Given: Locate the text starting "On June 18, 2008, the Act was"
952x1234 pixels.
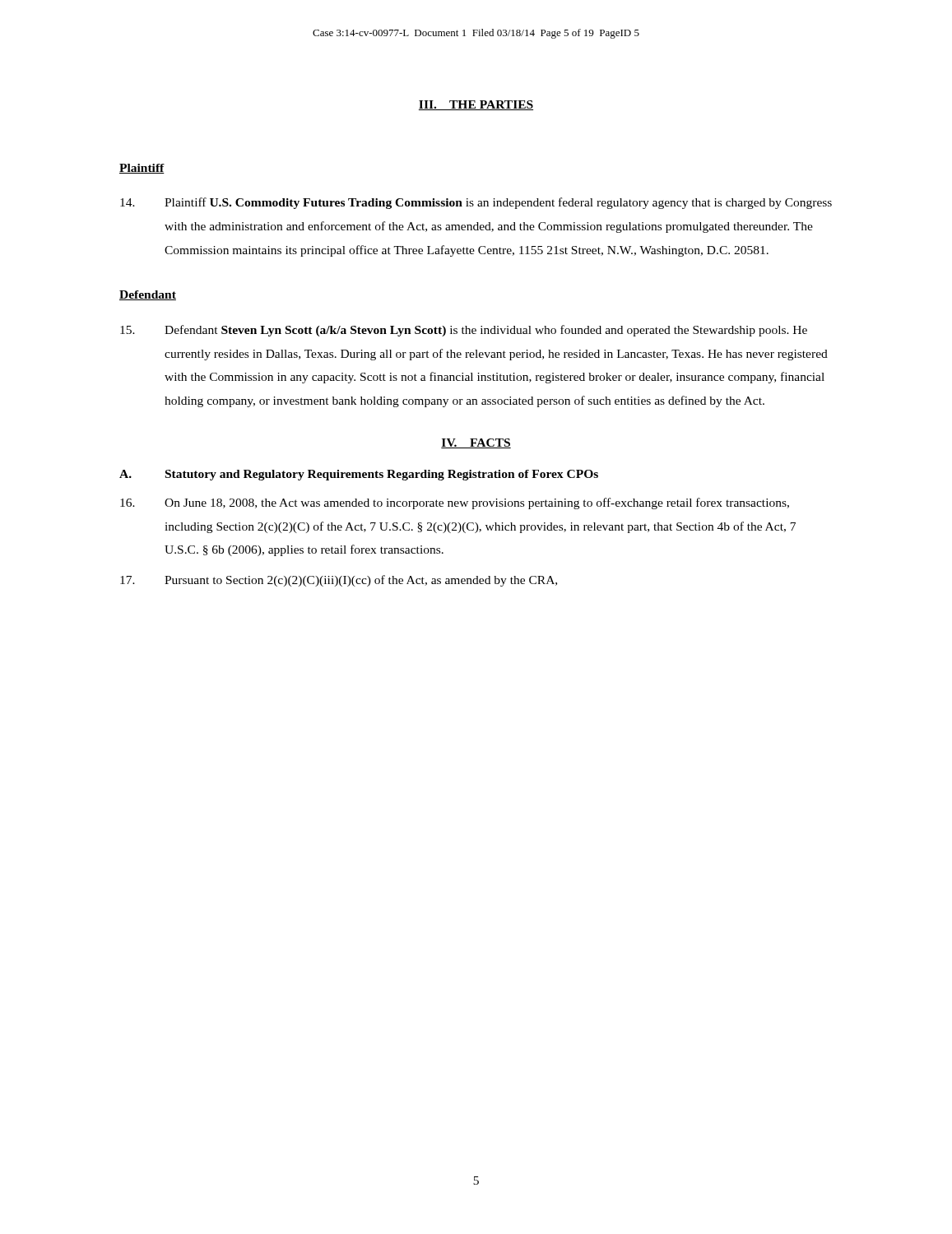Looking at the screenshot, I should click(x=476, y=527).
